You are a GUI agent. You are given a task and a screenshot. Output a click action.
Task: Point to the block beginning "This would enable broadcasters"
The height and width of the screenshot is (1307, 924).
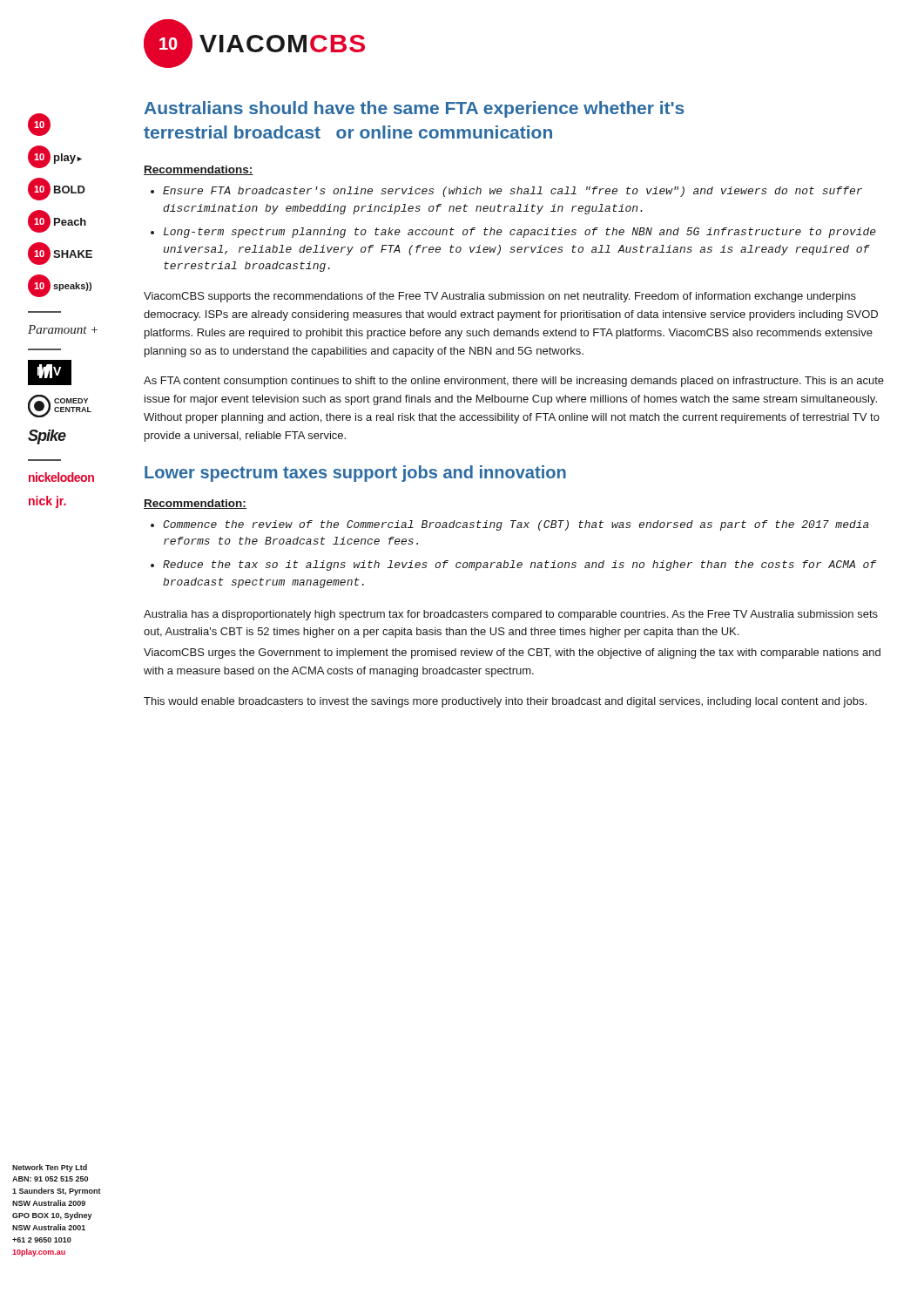[x=506, y=701]
